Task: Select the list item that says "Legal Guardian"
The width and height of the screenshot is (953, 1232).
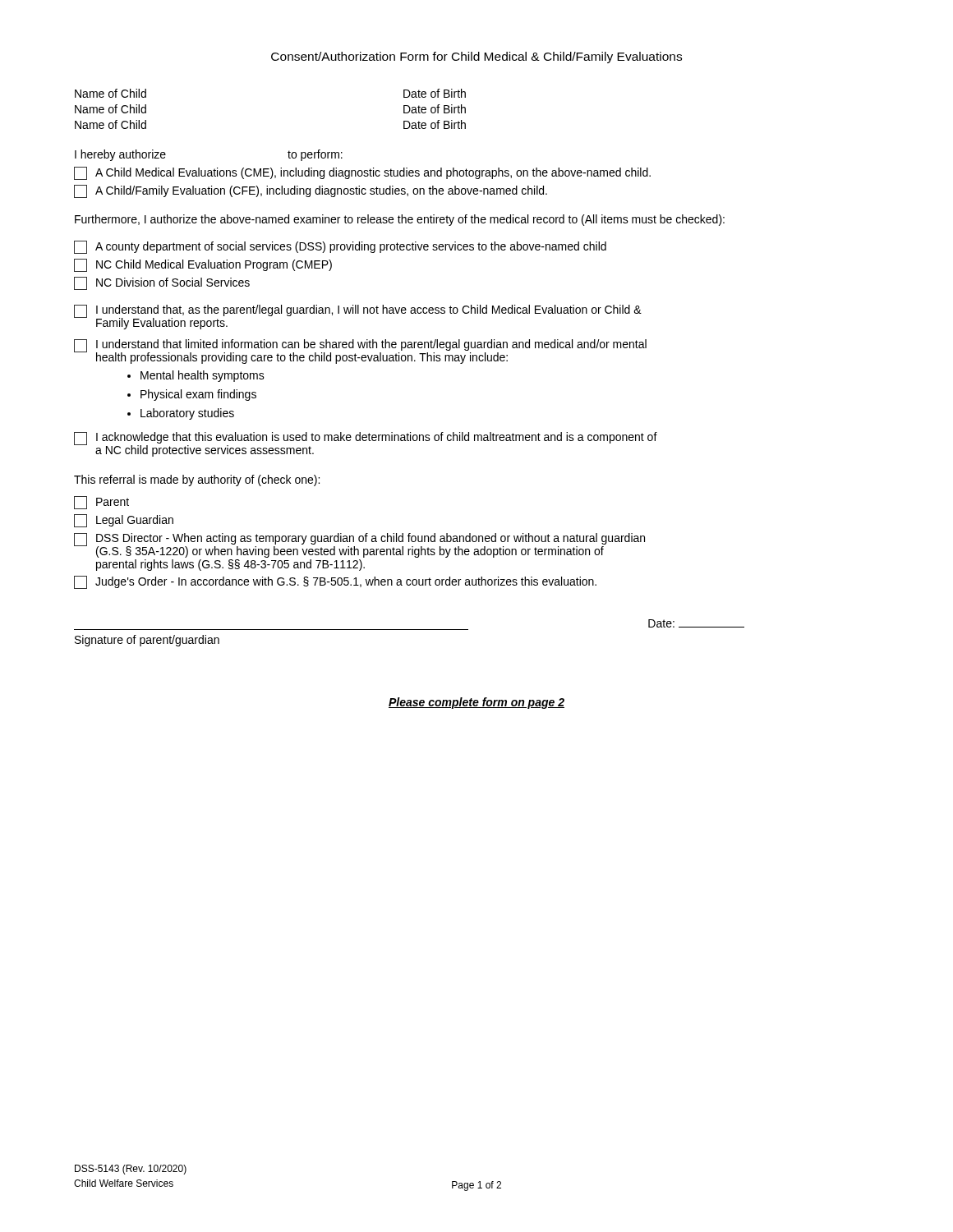Action: click(x=124, y=520)
